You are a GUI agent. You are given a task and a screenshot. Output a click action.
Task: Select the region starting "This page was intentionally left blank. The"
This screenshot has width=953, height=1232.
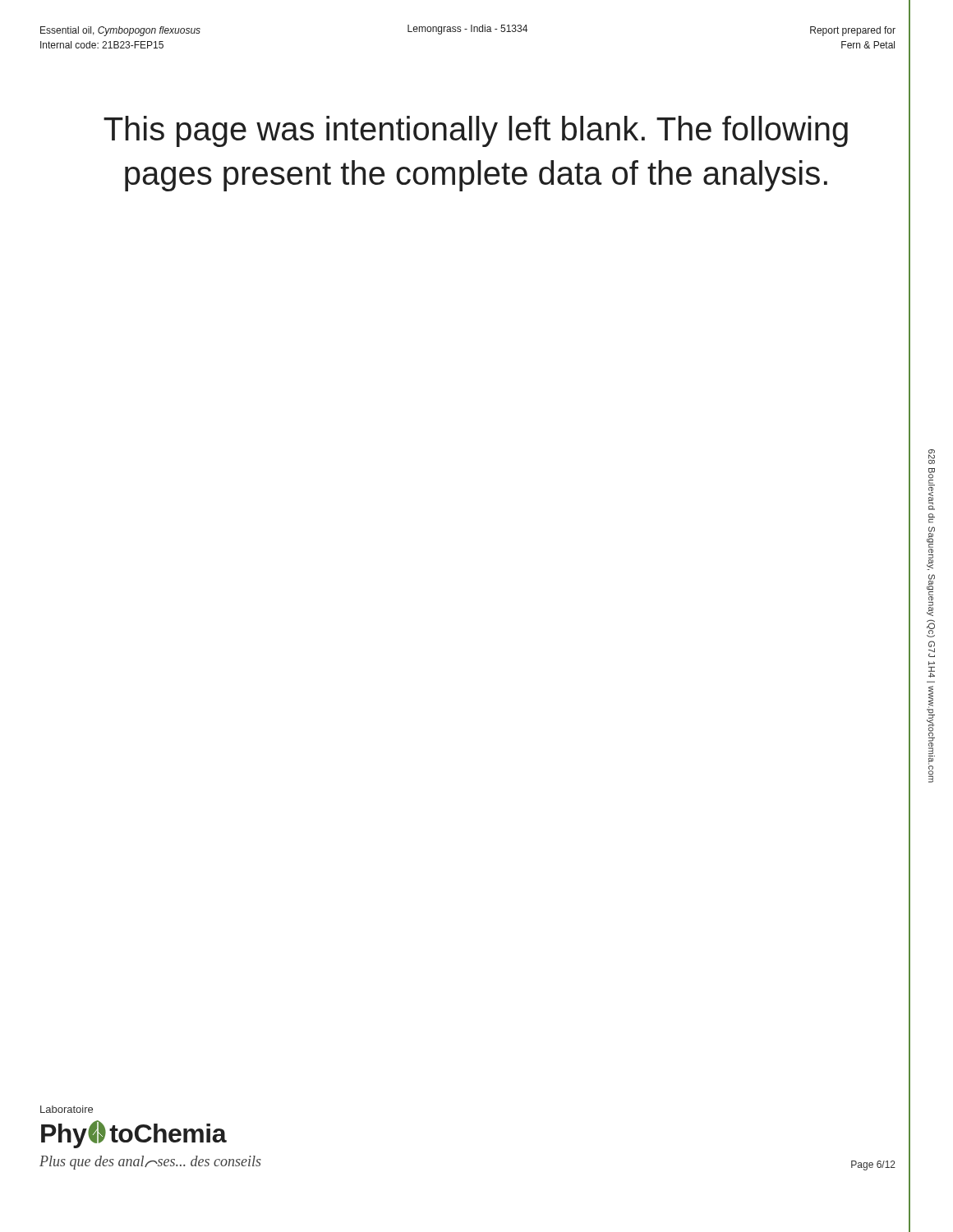(x=476, y=151)
